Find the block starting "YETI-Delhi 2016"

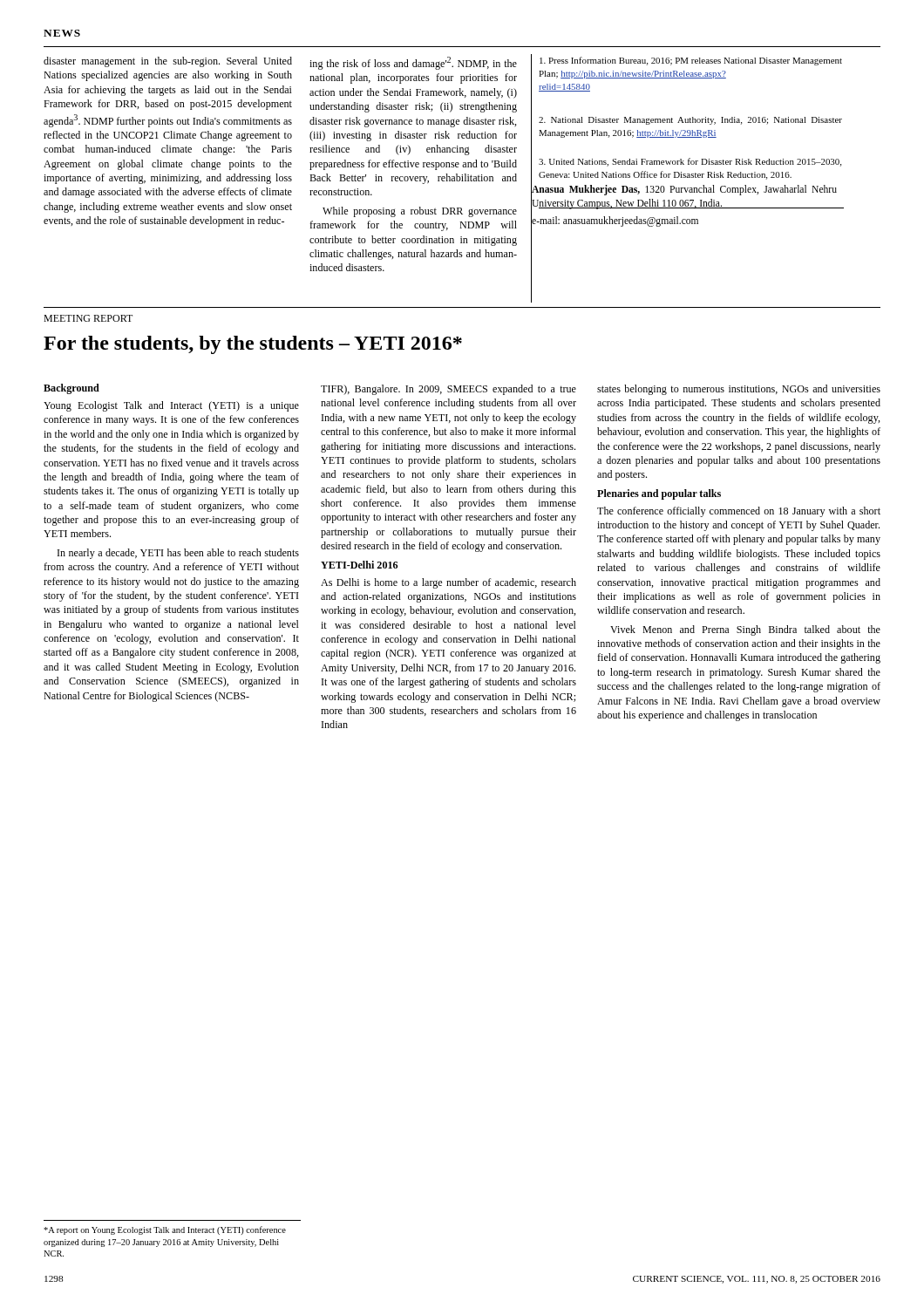[359, 565]
